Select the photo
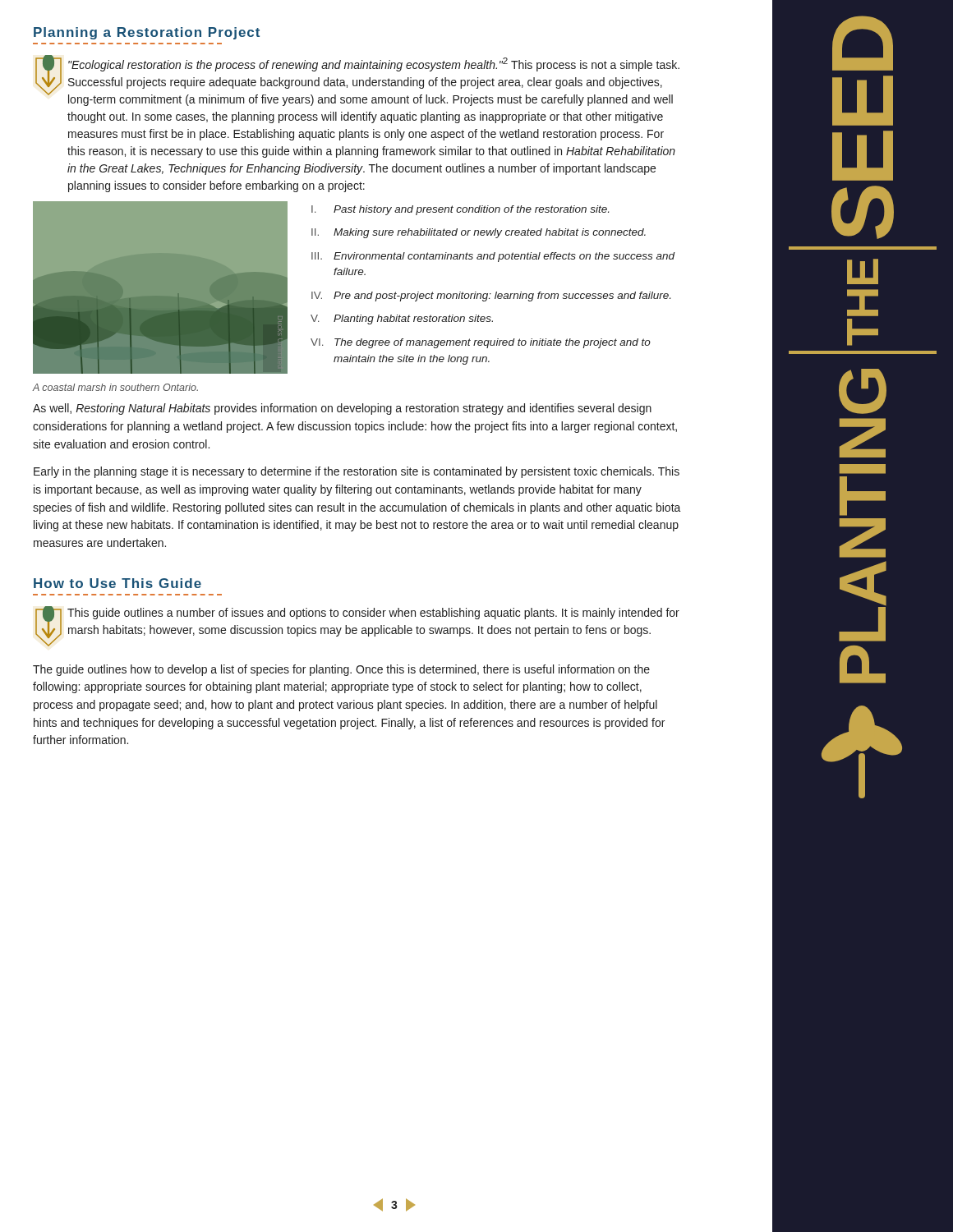 tap(164, 287)
